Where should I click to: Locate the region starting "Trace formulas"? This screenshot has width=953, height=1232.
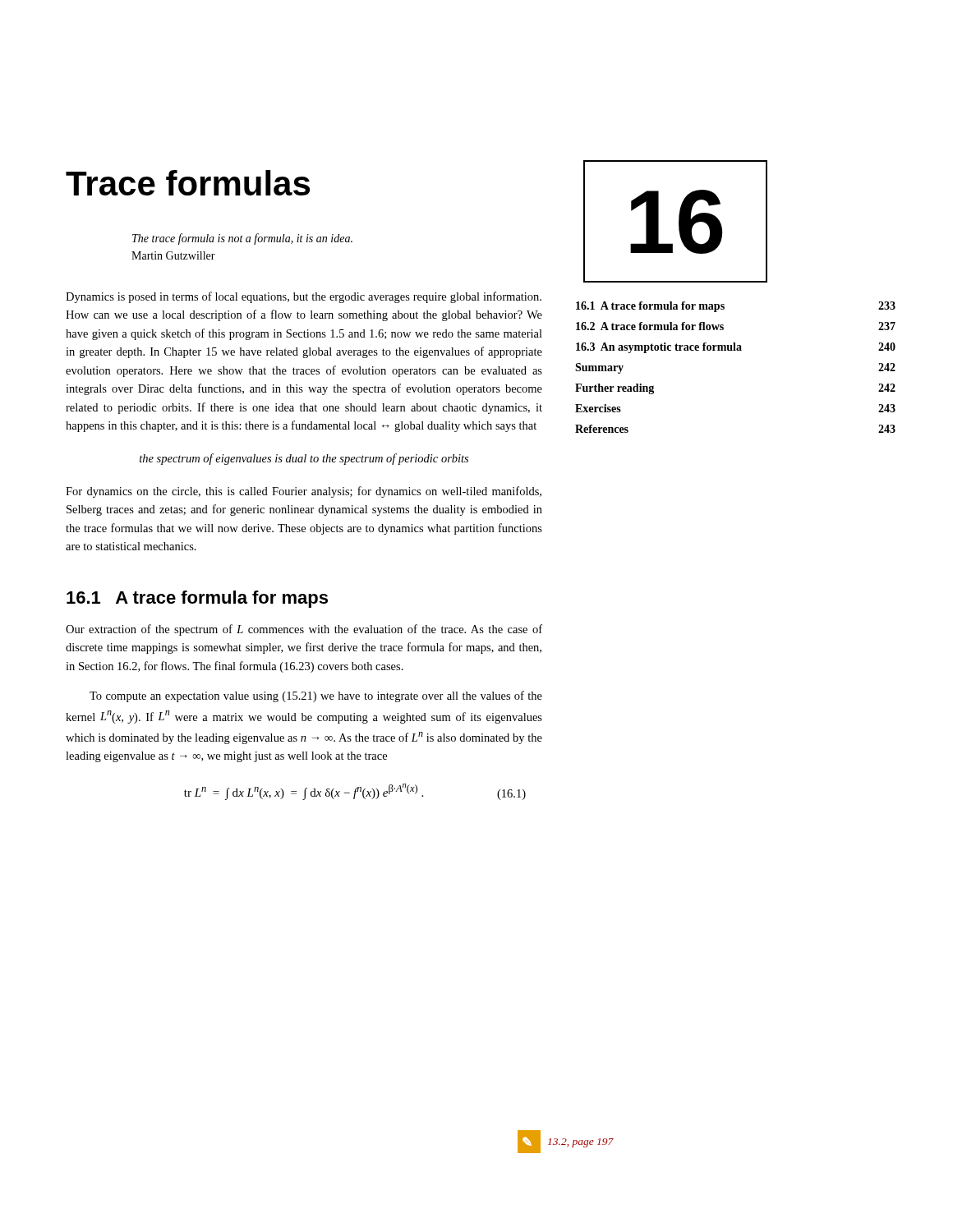click(x=189, y=184)
